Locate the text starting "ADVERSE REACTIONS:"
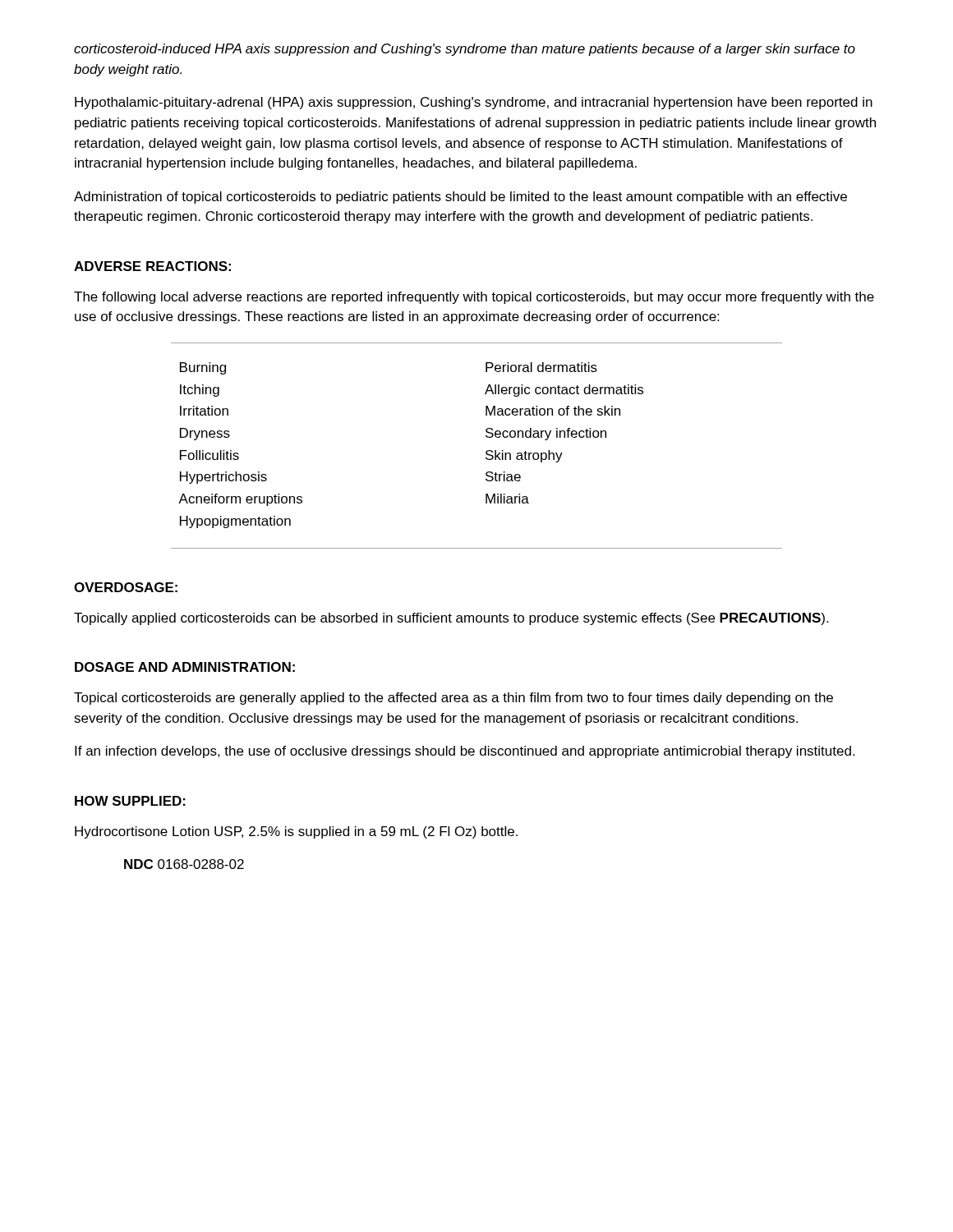This screenshot has width=953, height=1232. tap(153, 267)
